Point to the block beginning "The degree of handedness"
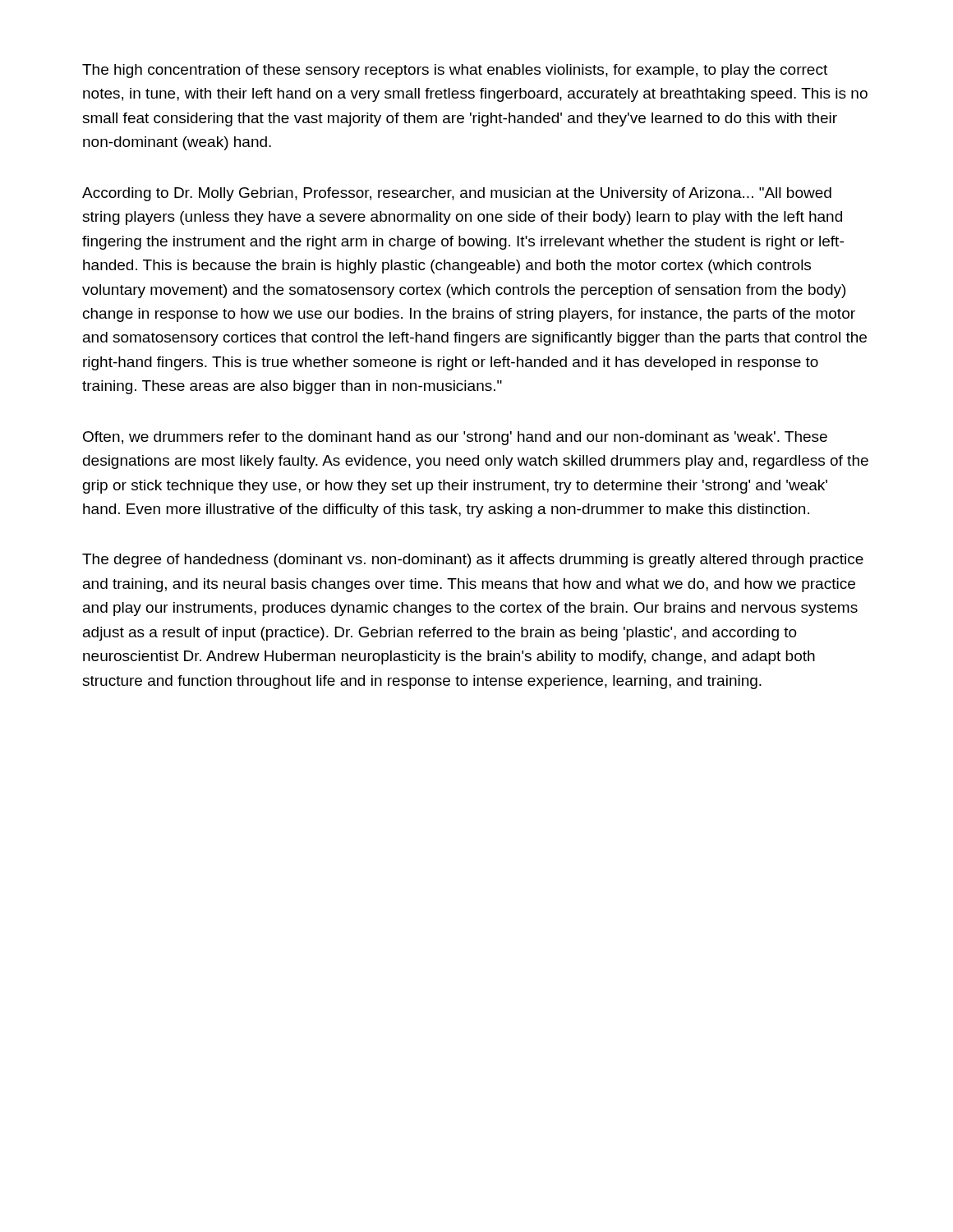This screenshot has height=1232, width=953. 473,620
